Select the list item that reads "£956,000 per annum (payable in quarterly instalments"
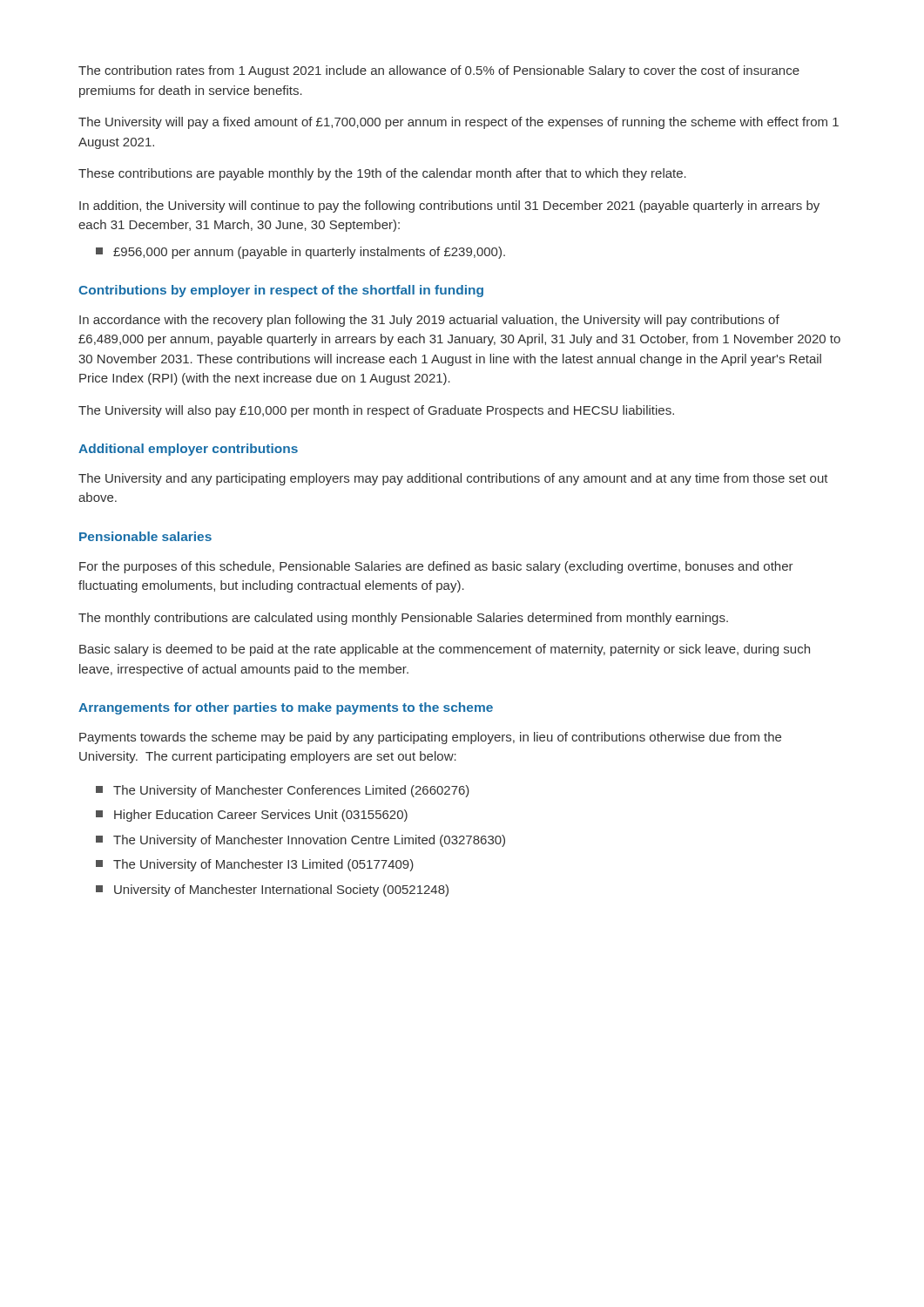Image resolution: width=924 pixels, height=1307 pixels. tap(301, 252)
